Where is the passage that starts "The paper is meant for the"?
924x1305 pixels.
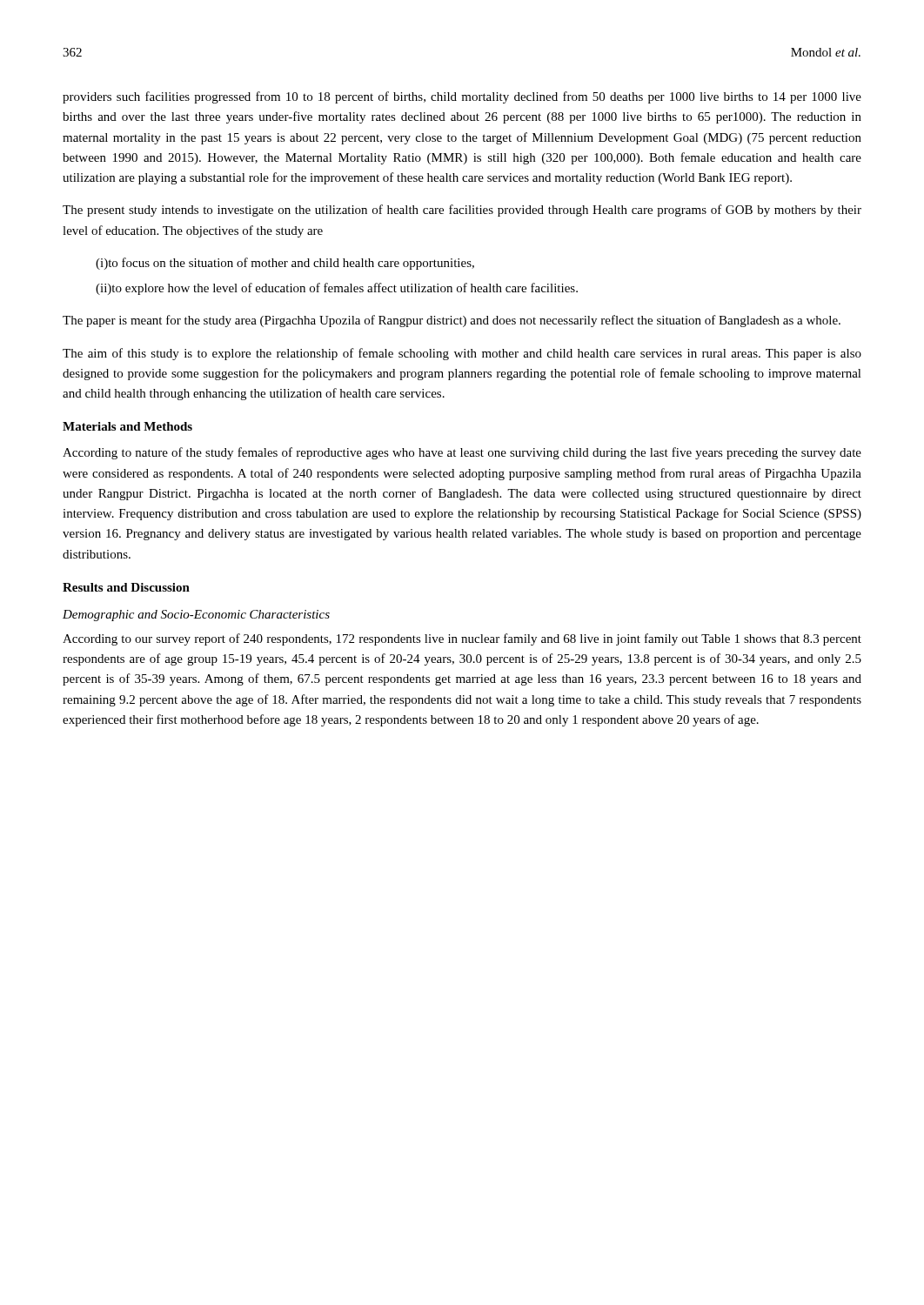tap(462, 321)
